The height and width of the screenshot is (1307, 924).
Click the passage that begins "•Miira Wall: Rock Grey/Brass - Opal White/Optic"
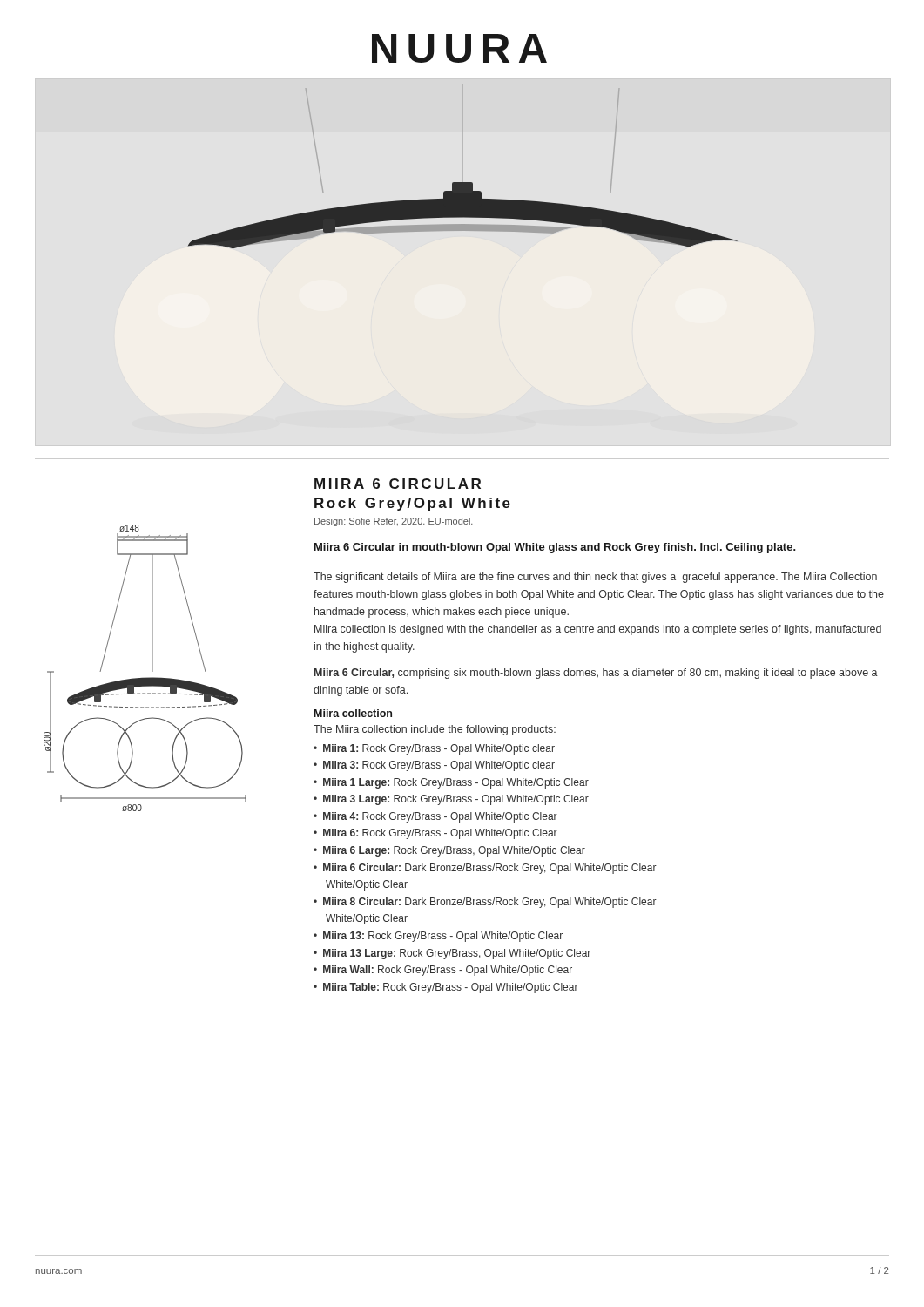[x=443, y=970]
